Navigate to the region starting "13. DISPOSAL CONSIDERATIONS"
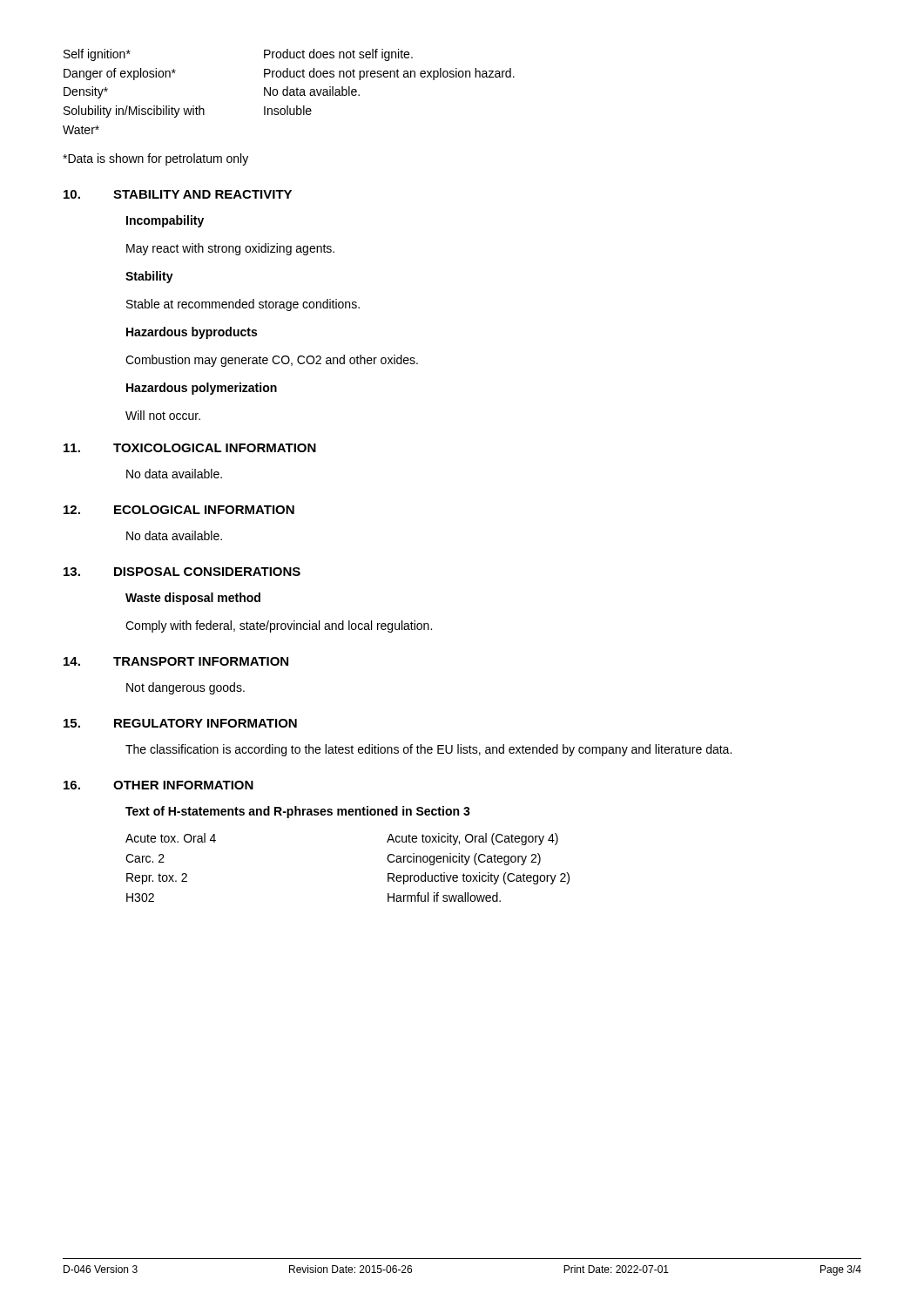This screenshot has height=1307, width=924. pos(182,572)
